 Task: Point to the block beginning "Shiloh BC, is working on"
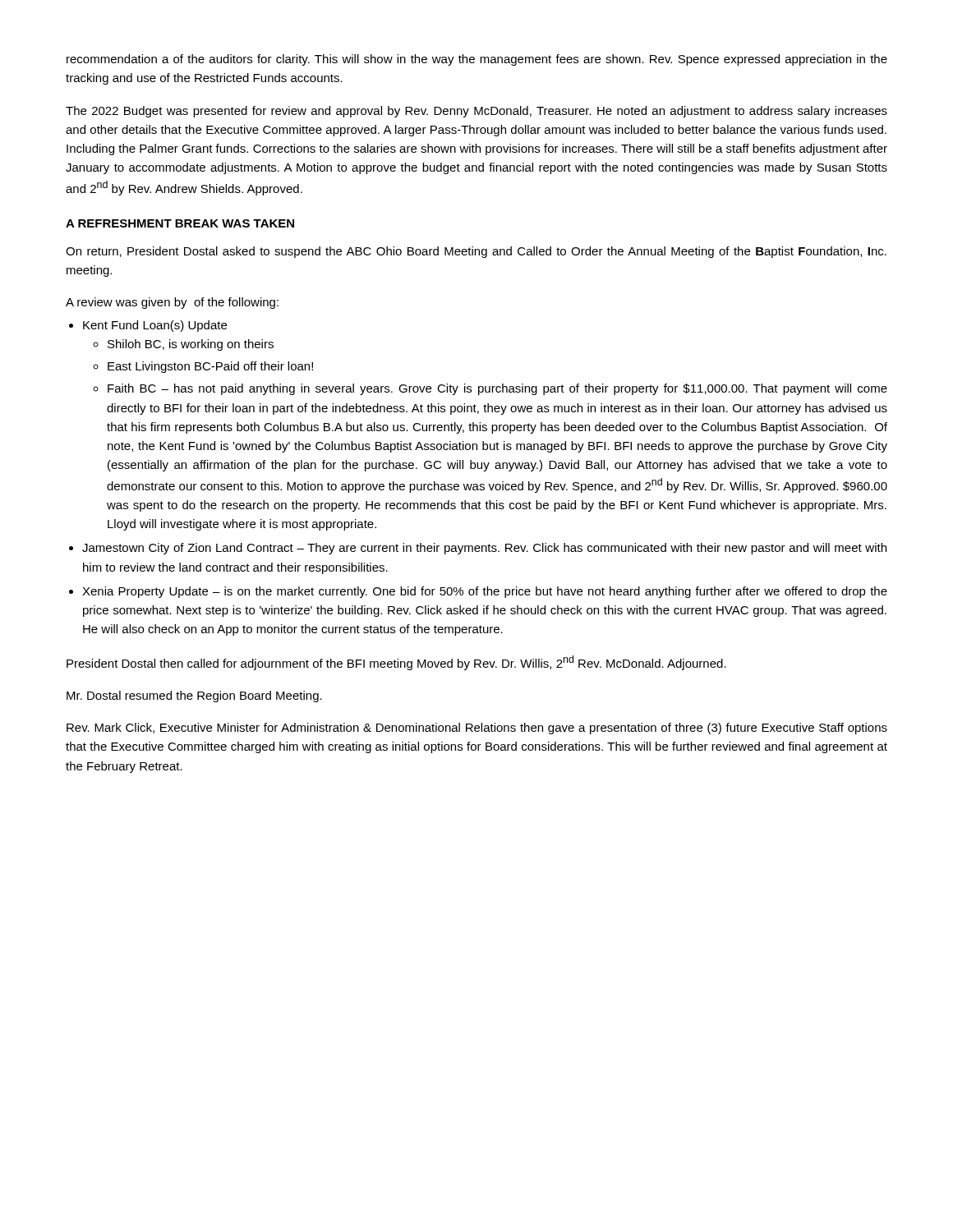pyautogui.click(x=190, y=344)
